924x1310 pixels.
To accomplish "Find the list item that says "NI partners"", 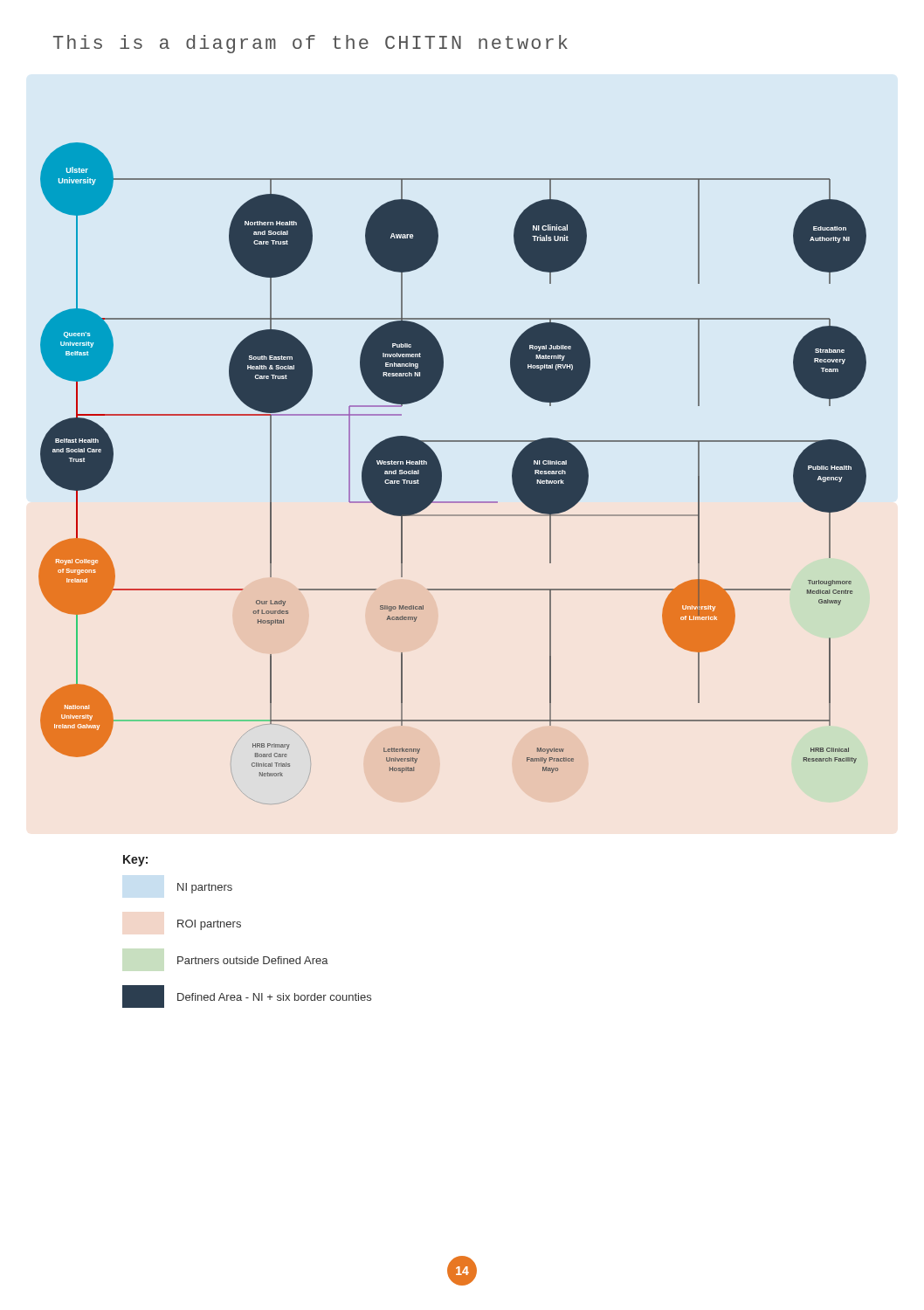I will 177,886.
